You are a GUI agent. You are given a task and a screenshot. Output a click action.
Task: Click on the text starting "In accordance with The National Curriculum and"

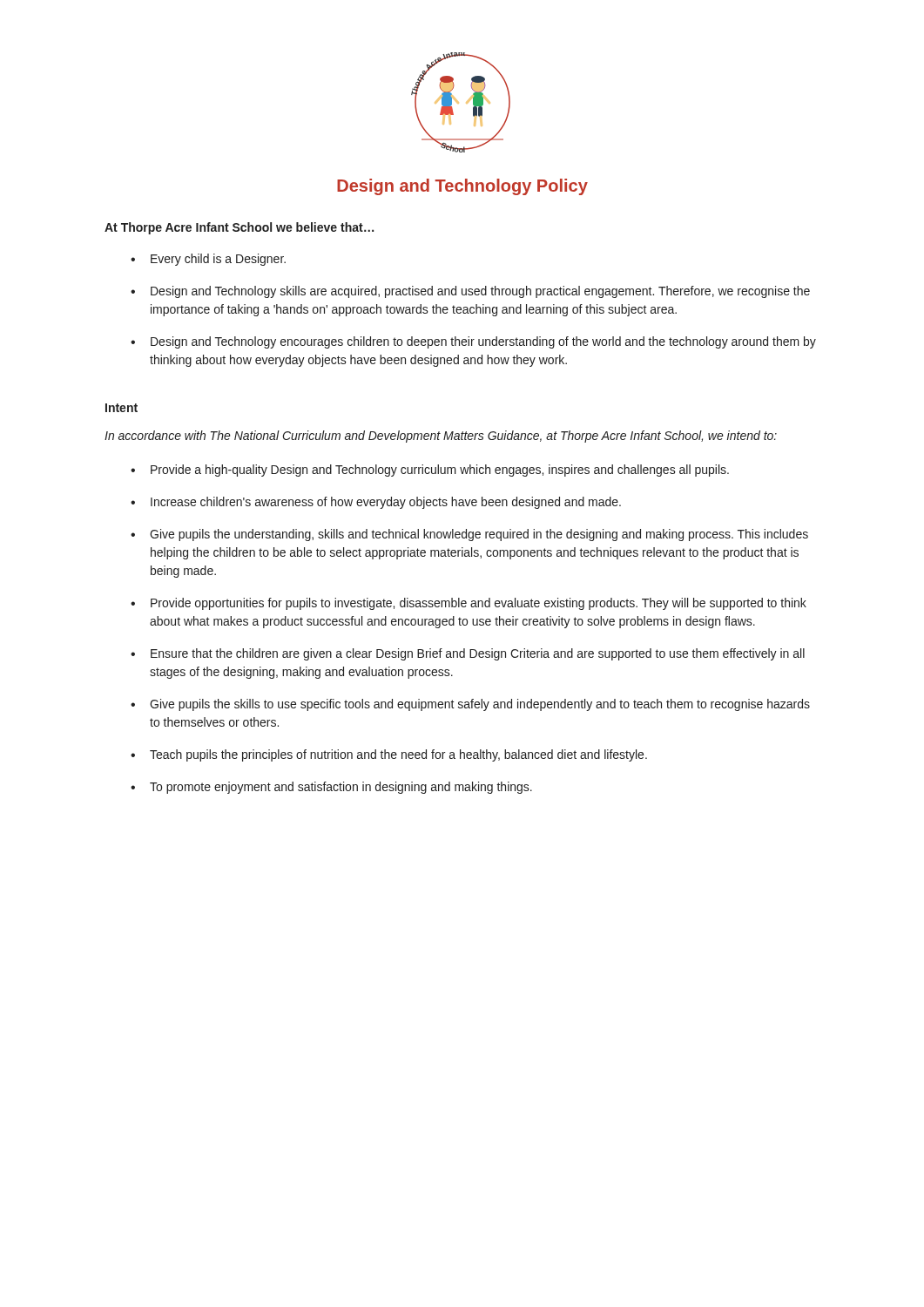click(441, 436)
